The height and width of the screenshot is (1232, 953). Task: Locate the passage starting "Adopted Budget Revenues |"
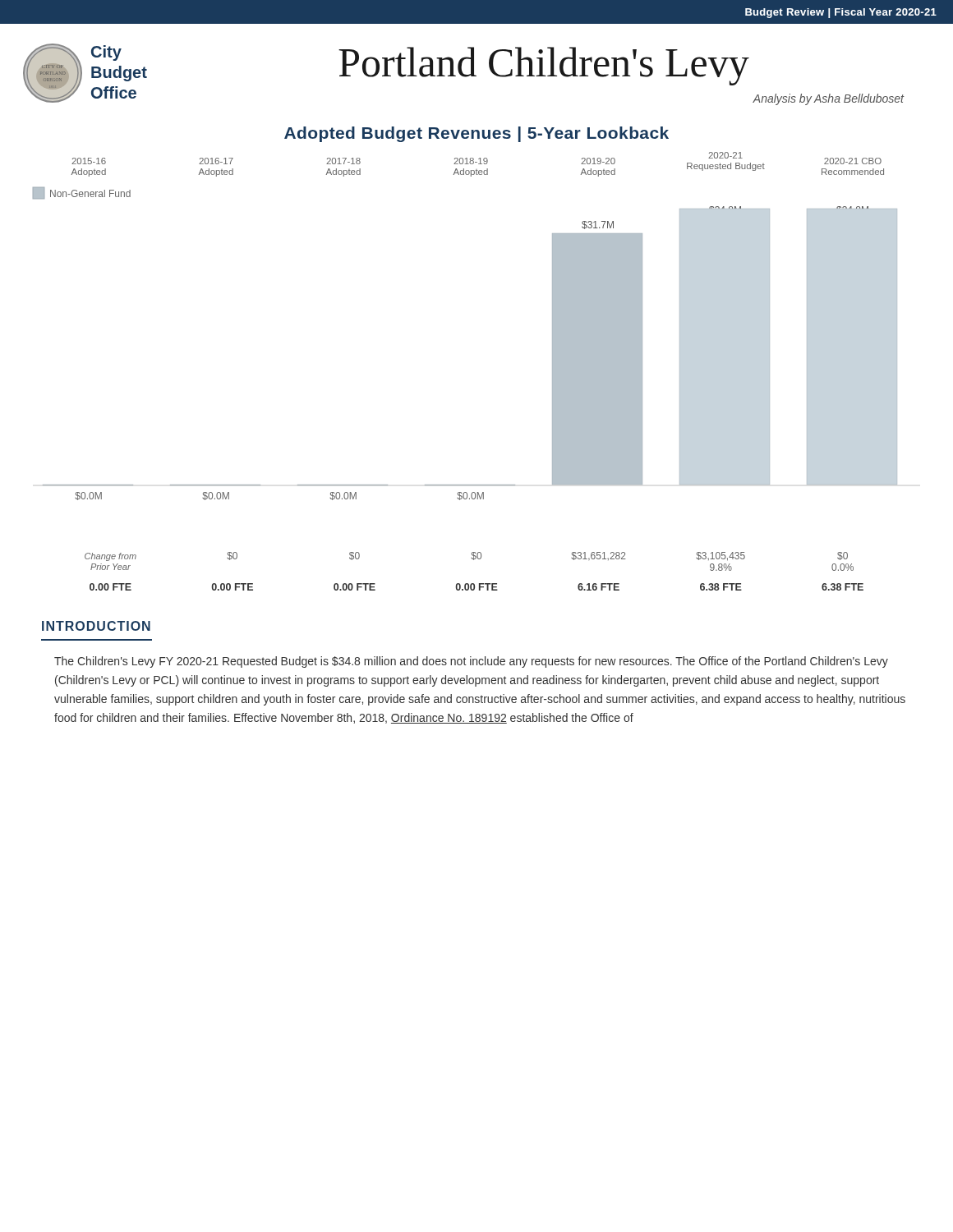pyautogui.click(x=476, y=133)
